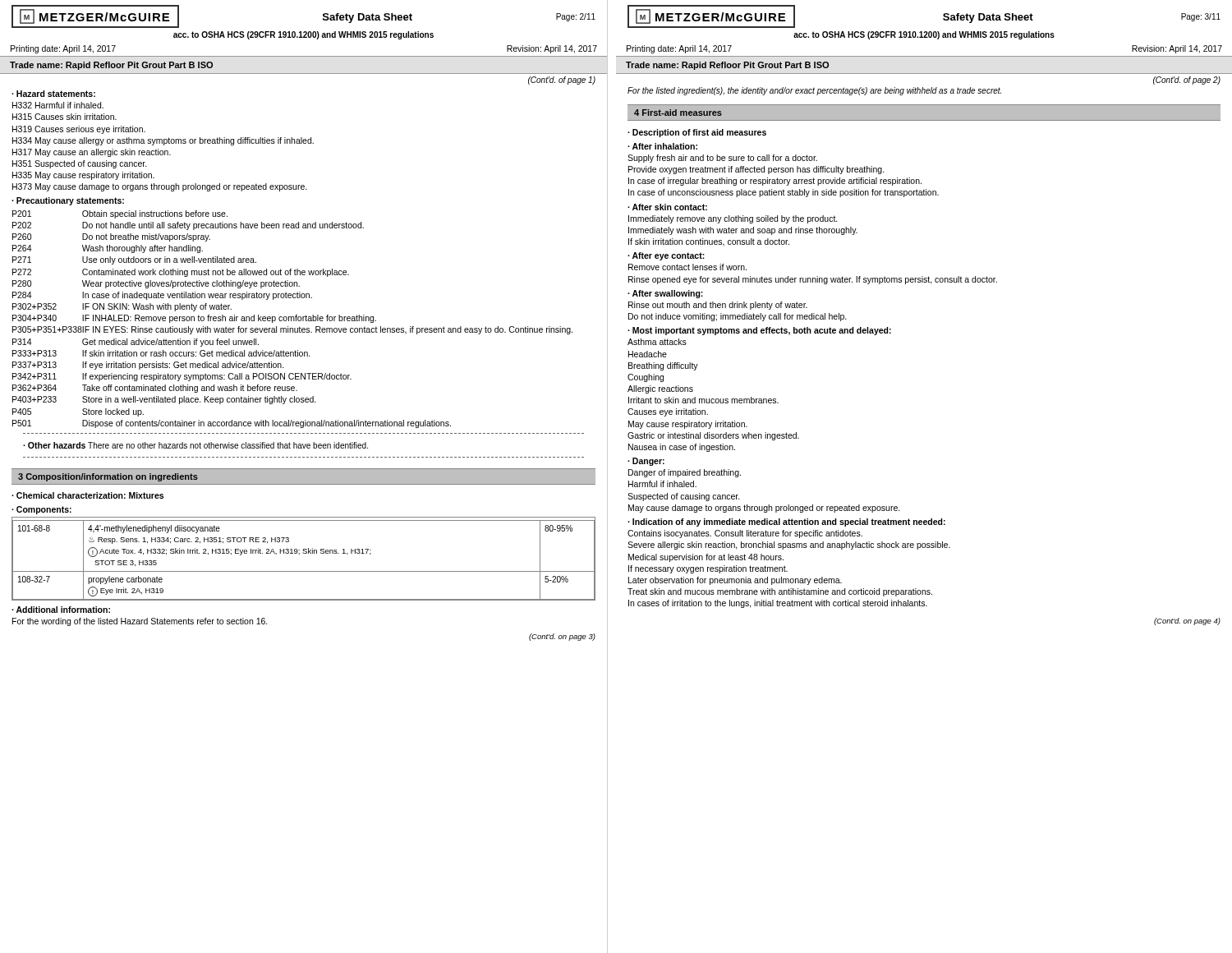Where does it say "P260 Do not breathe mist/vapors/spray."?
Image resolution: width=1232 pixels, height=953 pixels.
(303, 237)
